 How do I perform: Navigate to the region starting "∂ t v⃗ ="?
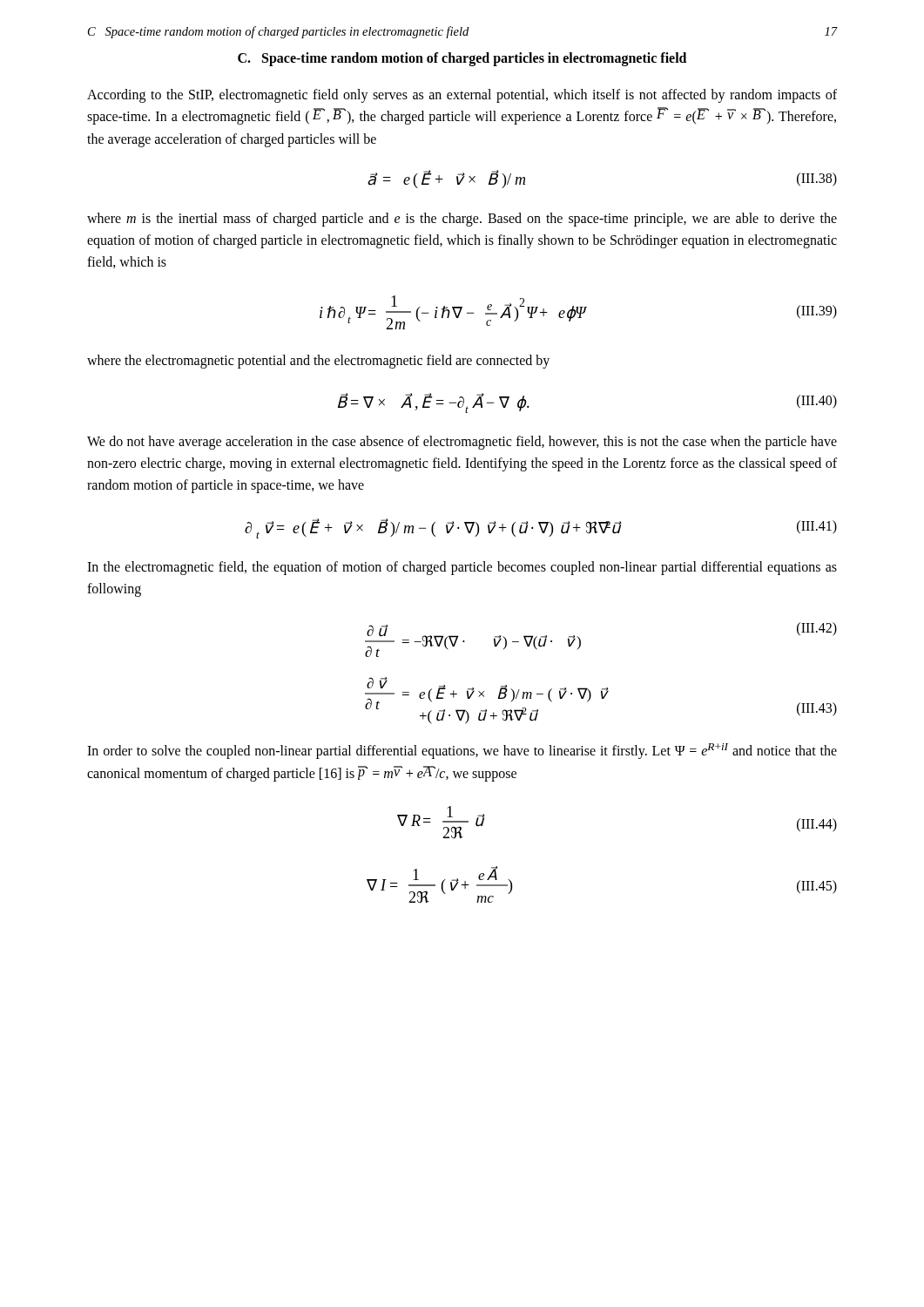(x=541, y=526)
